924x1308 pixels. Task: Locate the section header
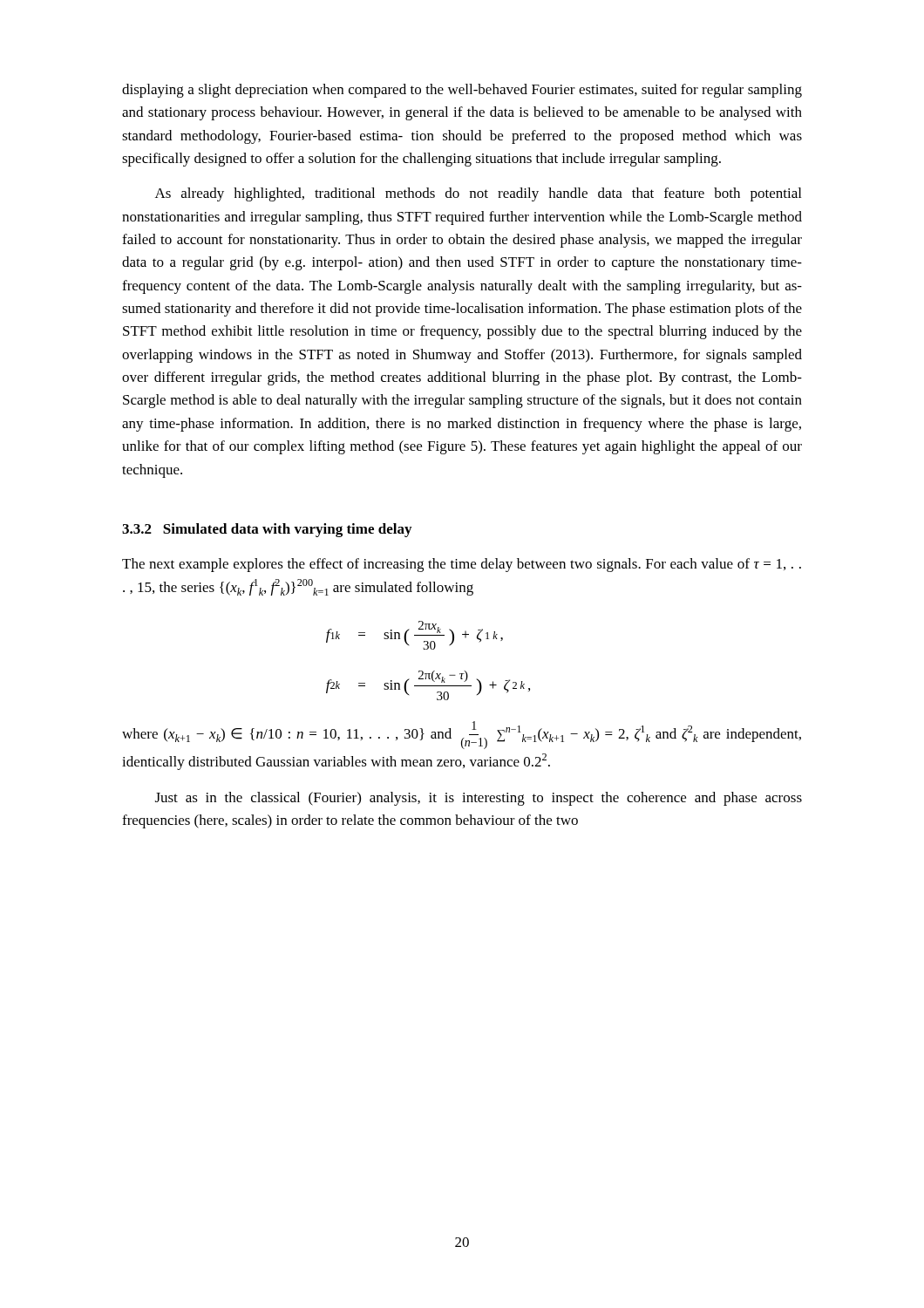coord(267,529)
